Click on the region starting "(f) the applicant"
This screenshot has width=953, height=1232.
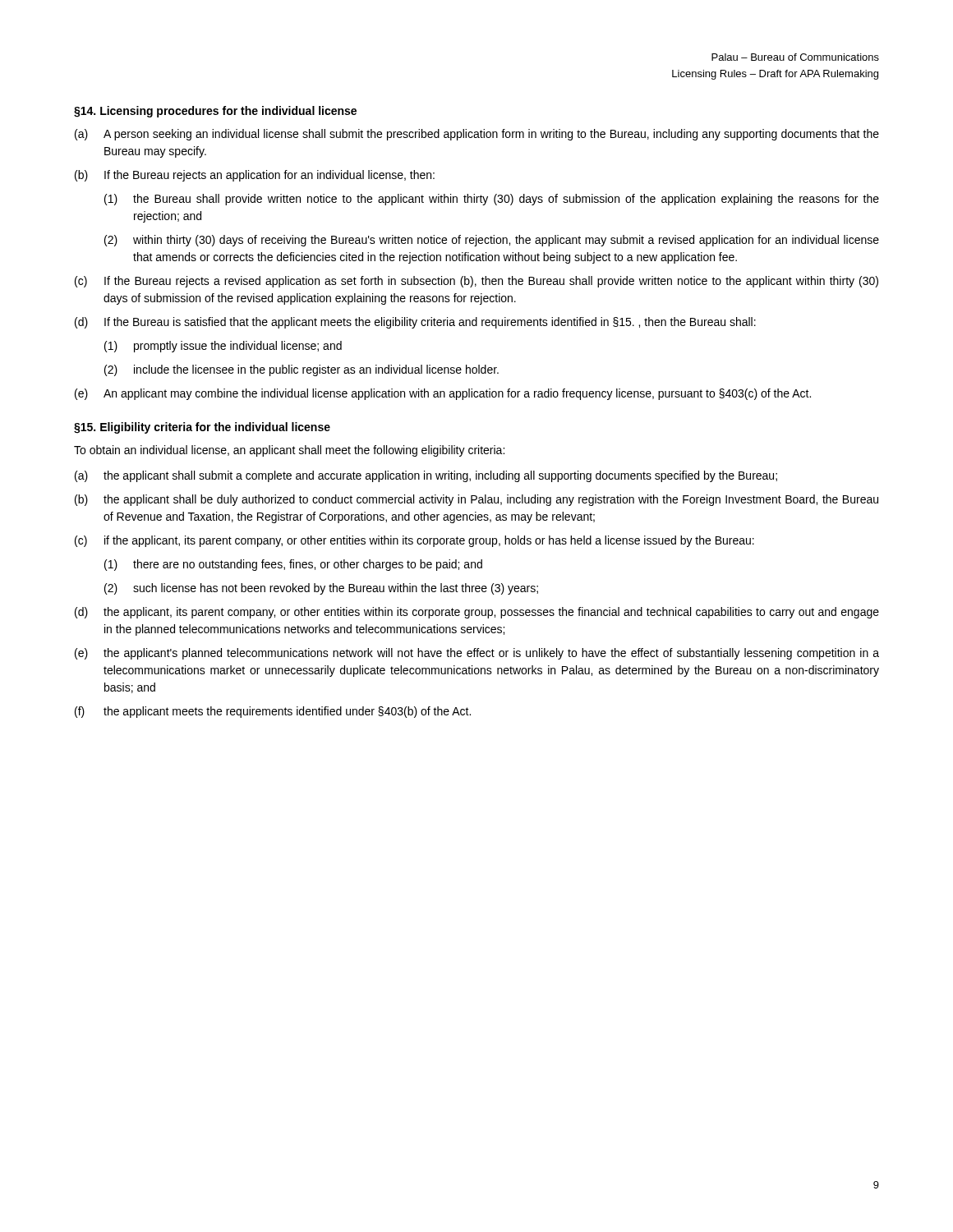coord(476,712)
